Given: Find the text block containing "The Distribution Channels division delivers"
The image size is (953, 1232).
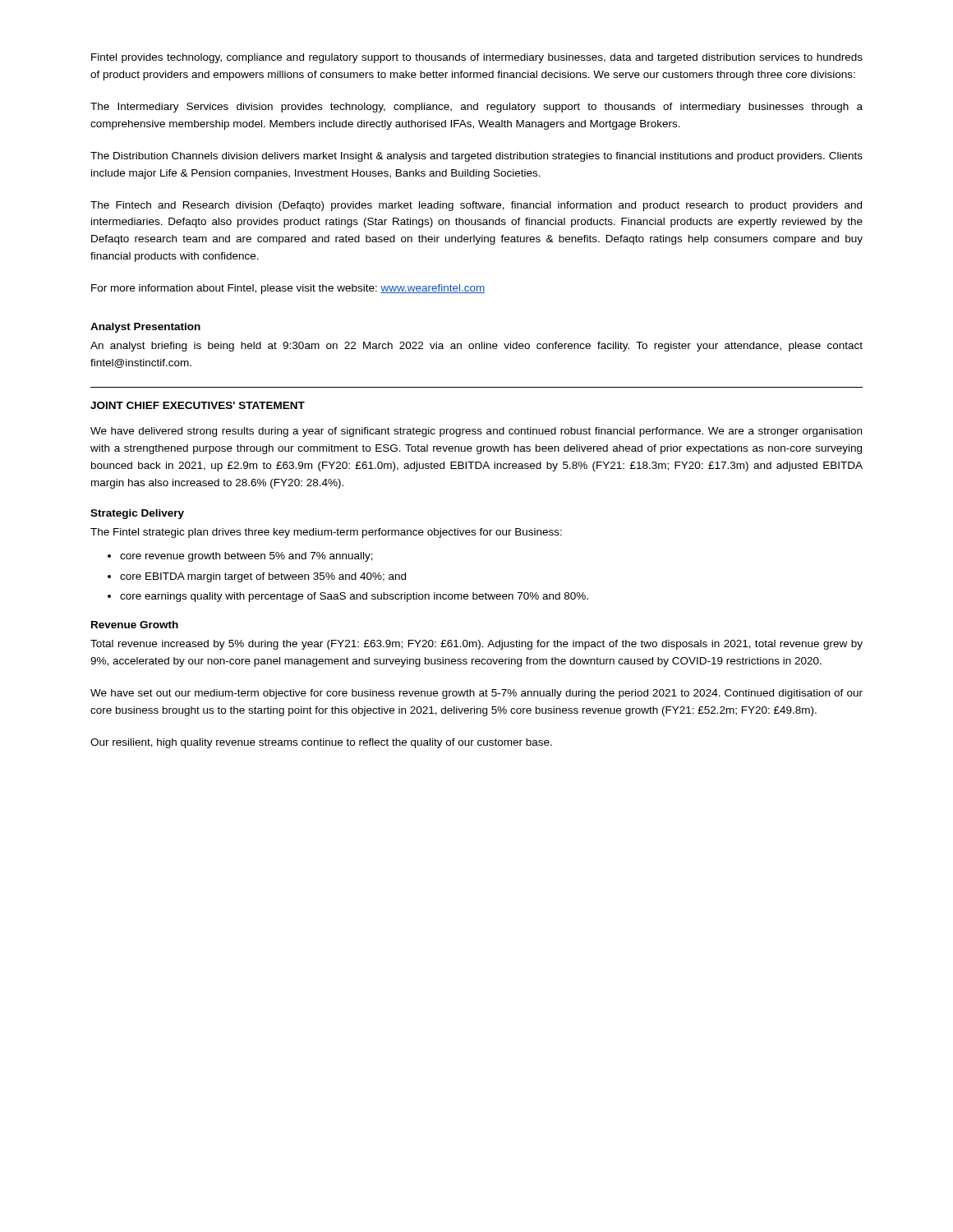Looking at the screenshot, I should click(x=476, y=164).
